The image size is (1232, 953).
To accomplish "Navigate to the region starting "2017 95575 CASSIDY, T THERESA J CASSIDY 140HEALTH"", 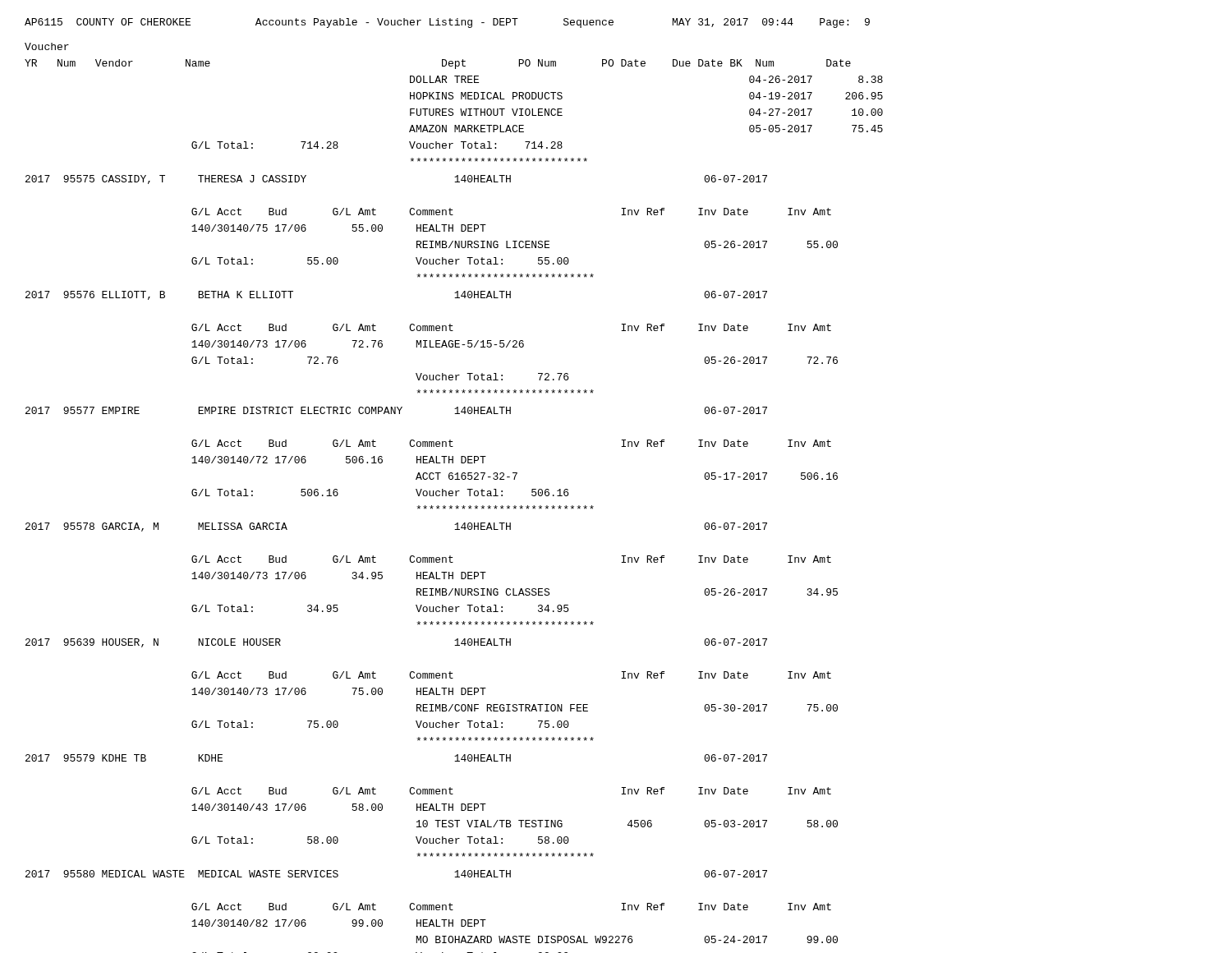I will 432,226.
